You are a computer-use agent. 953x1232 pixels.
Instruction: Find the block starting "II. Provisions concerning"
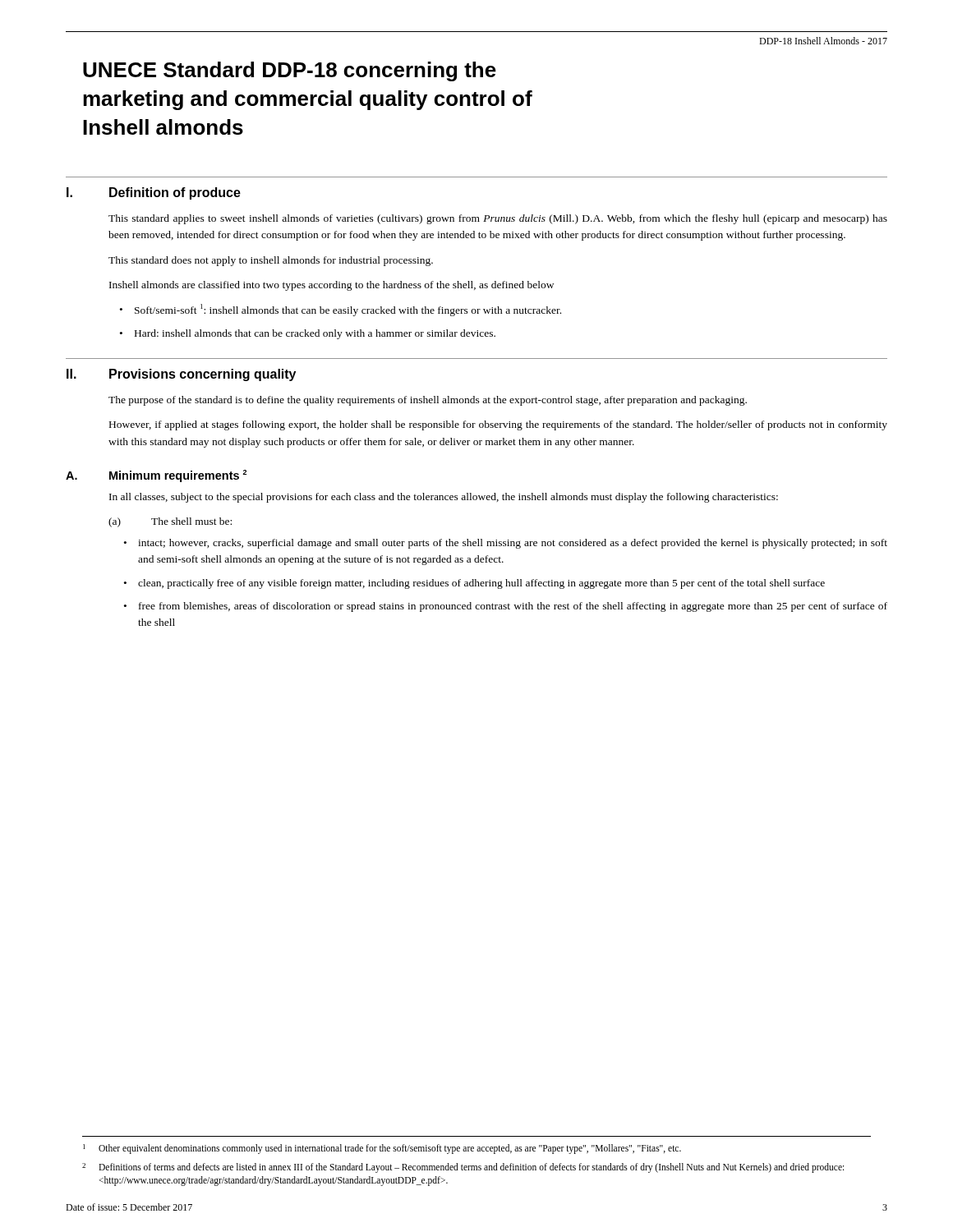click(181, 375)
